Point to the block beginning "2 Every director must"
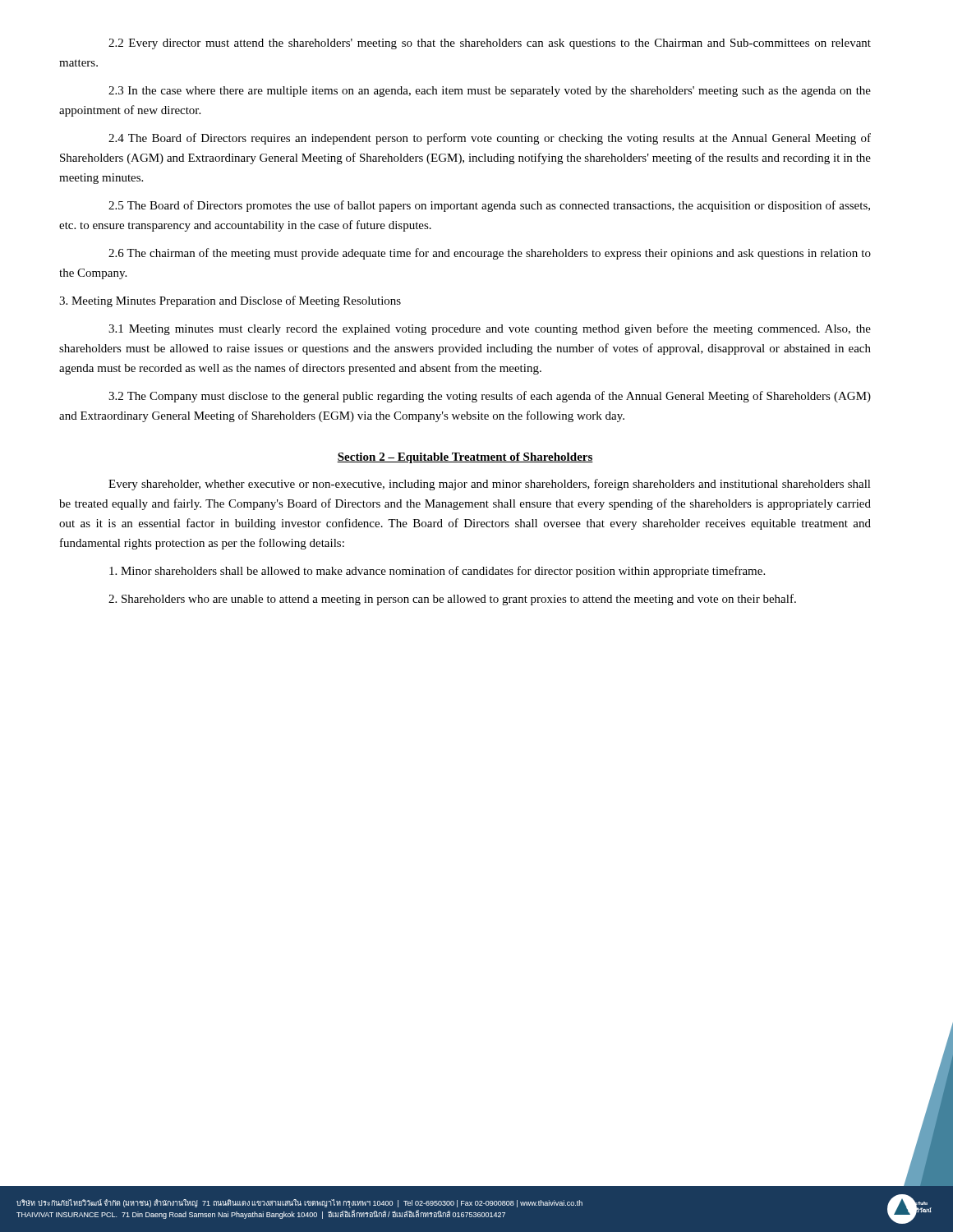953x1232 pixels. point(465,53)
